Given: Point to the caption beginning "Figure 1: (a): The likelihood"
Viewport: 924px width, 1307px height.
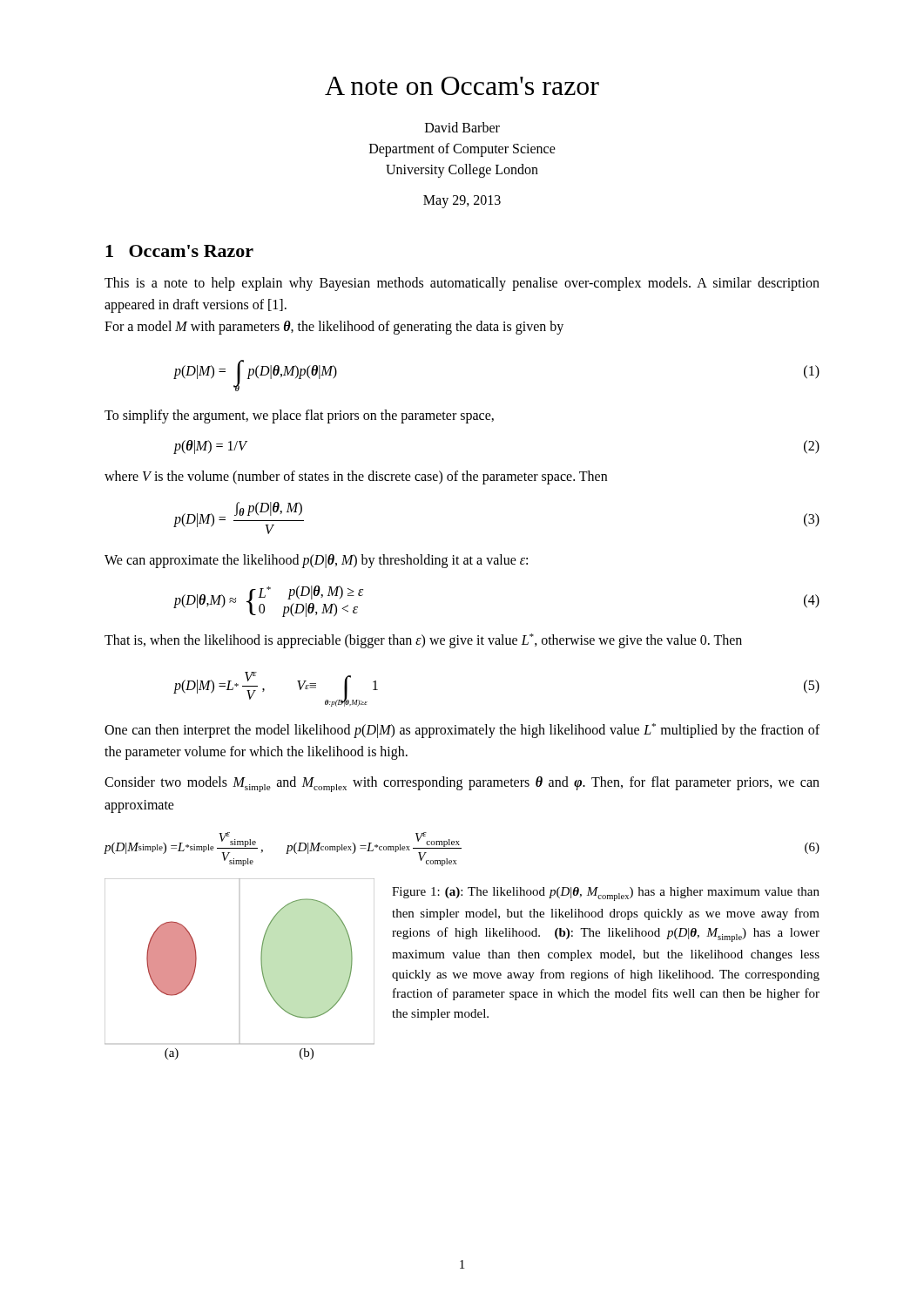Looking at the screenshot, I should pyautogui.click(x=606, y=952).
